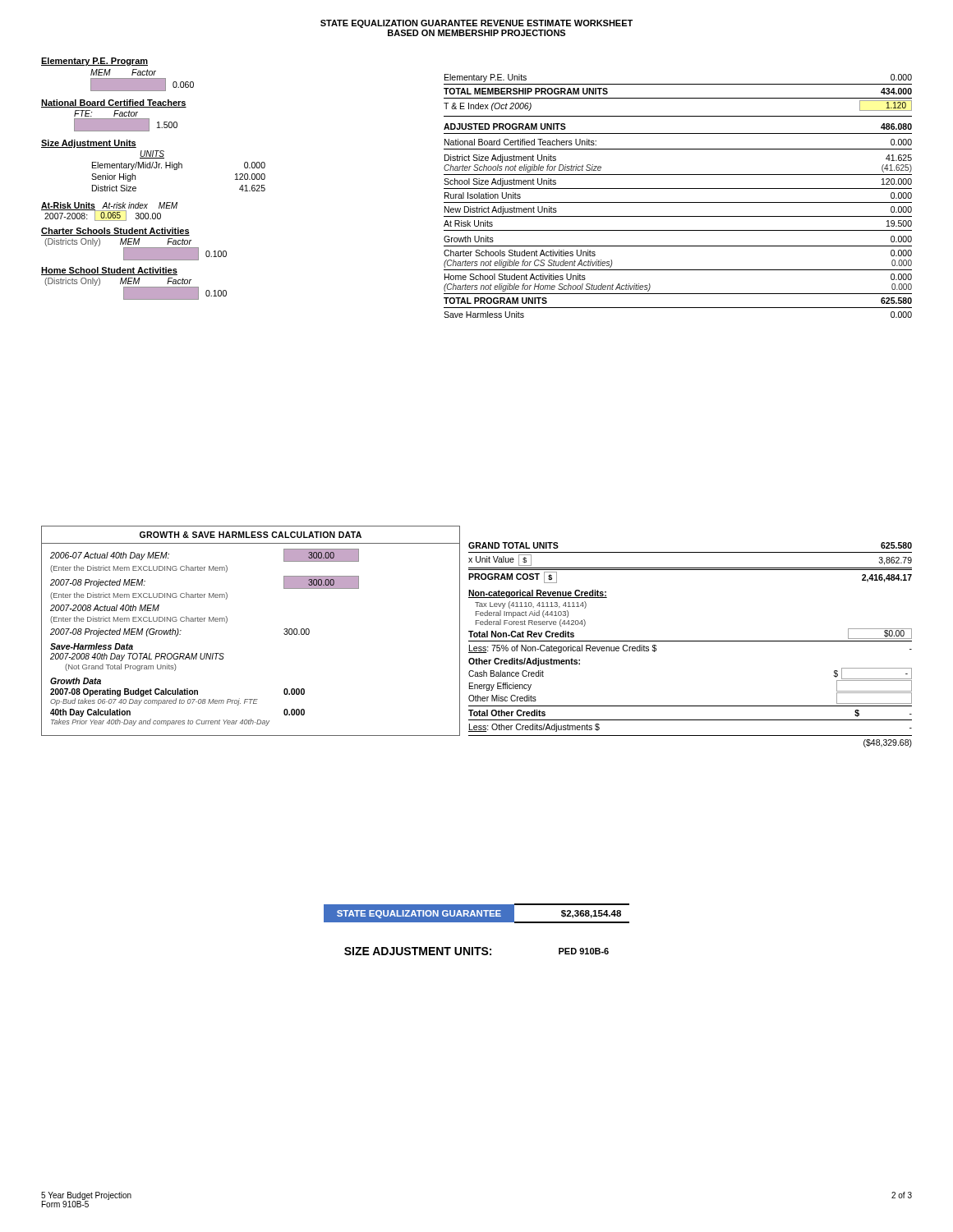Where does it say "Growth Units 0.000"?
This screenshot has height=1232, width=953.
coord(678,239)
